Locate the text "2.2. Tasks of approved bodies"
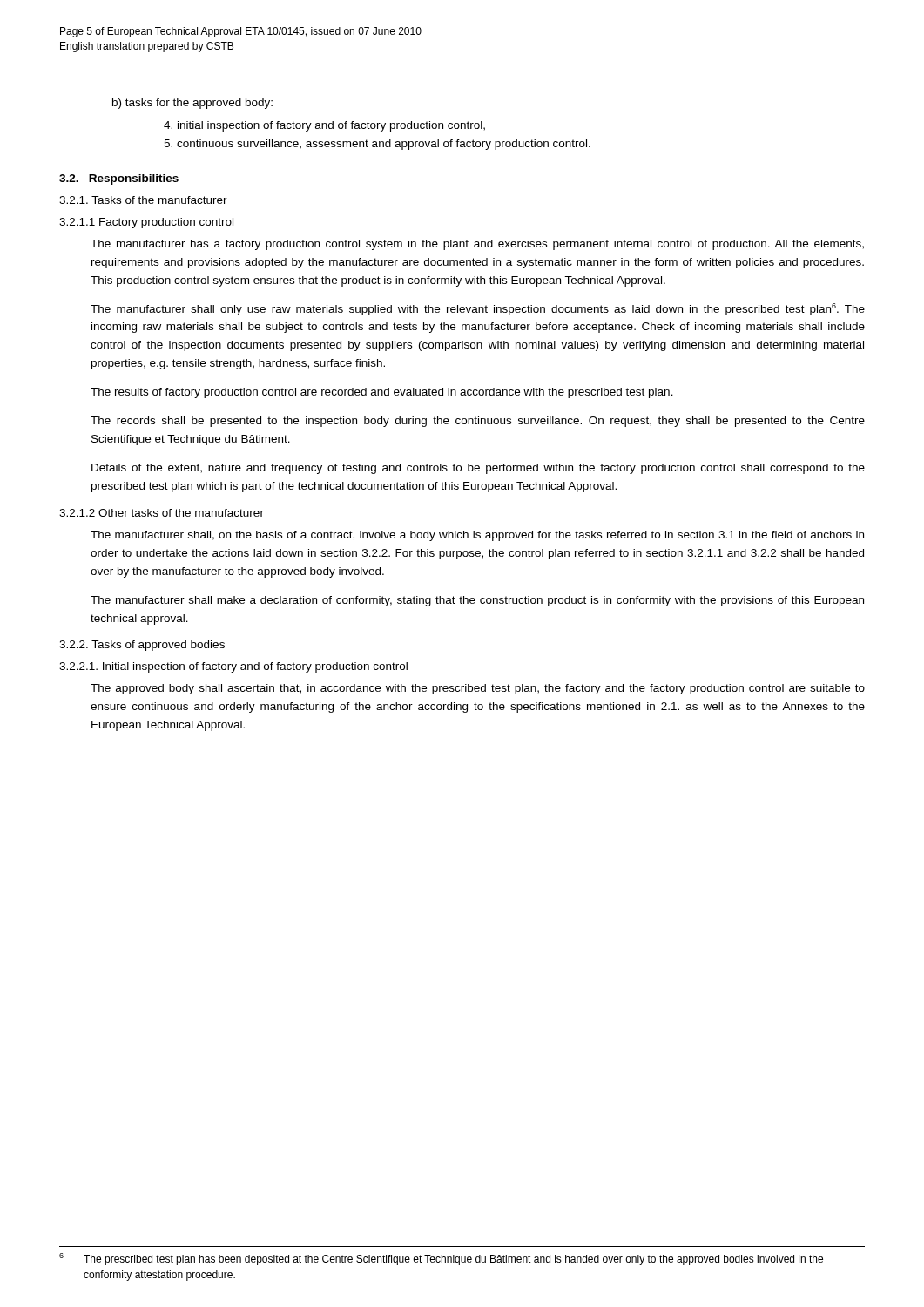Image resolution: width=924 pixels, height=1307 pixels. [142, 645]
